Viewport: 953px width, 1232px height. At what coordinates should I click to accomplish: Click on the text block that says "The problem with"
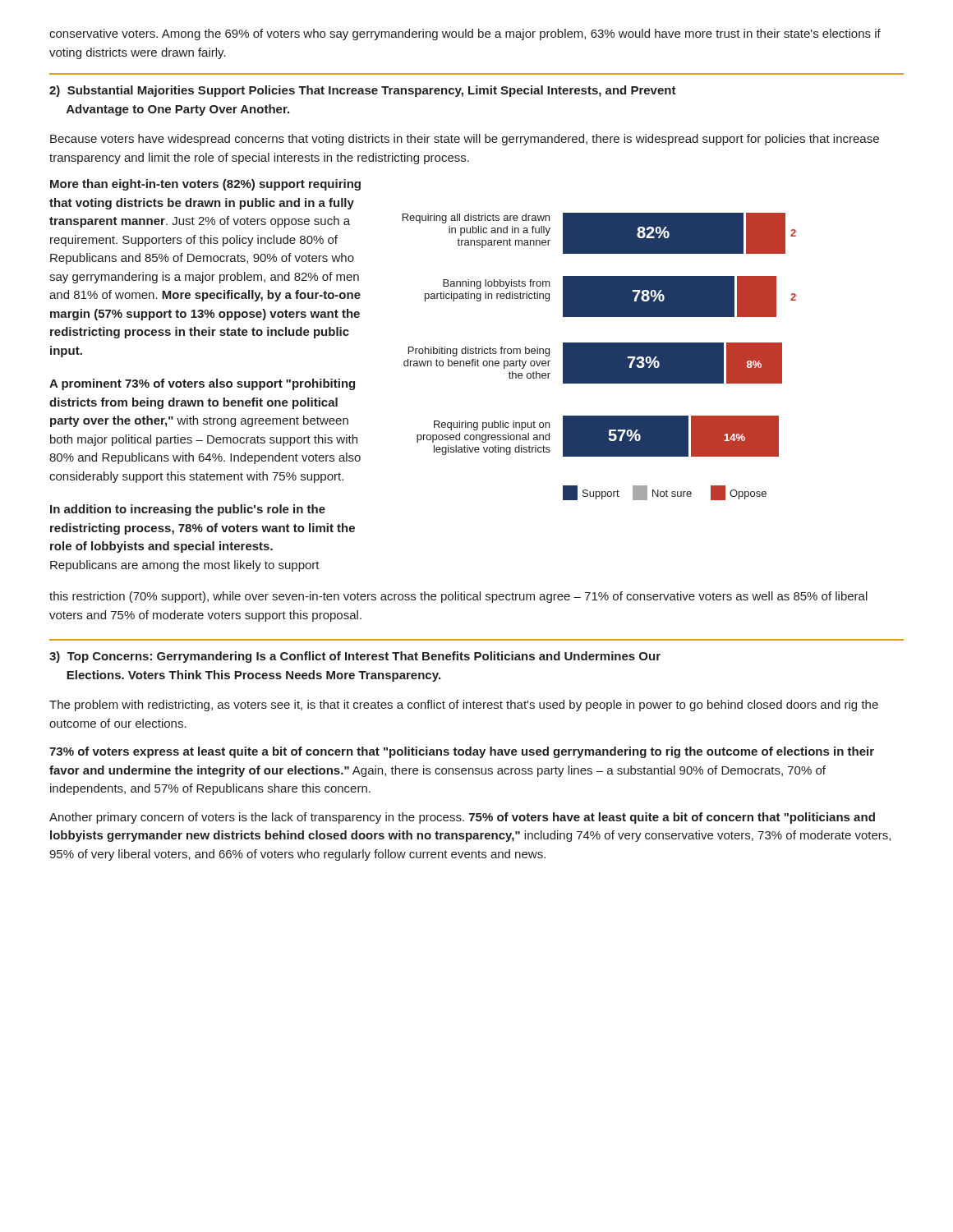464,714
